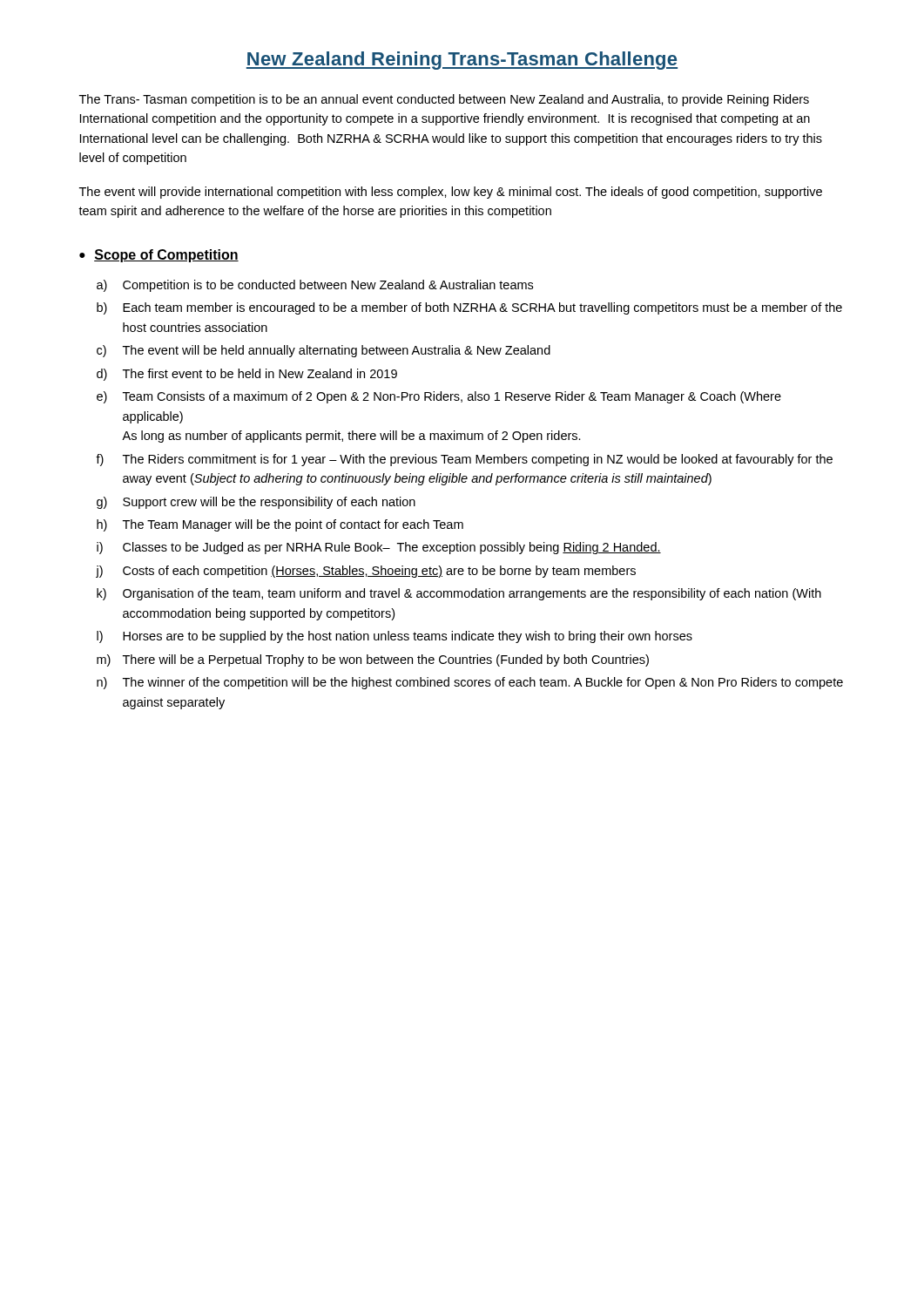Click on the list item with the text "e) Team Consists of a maximum"
This screenshot has height=1307, width=924.
[439, 397]
